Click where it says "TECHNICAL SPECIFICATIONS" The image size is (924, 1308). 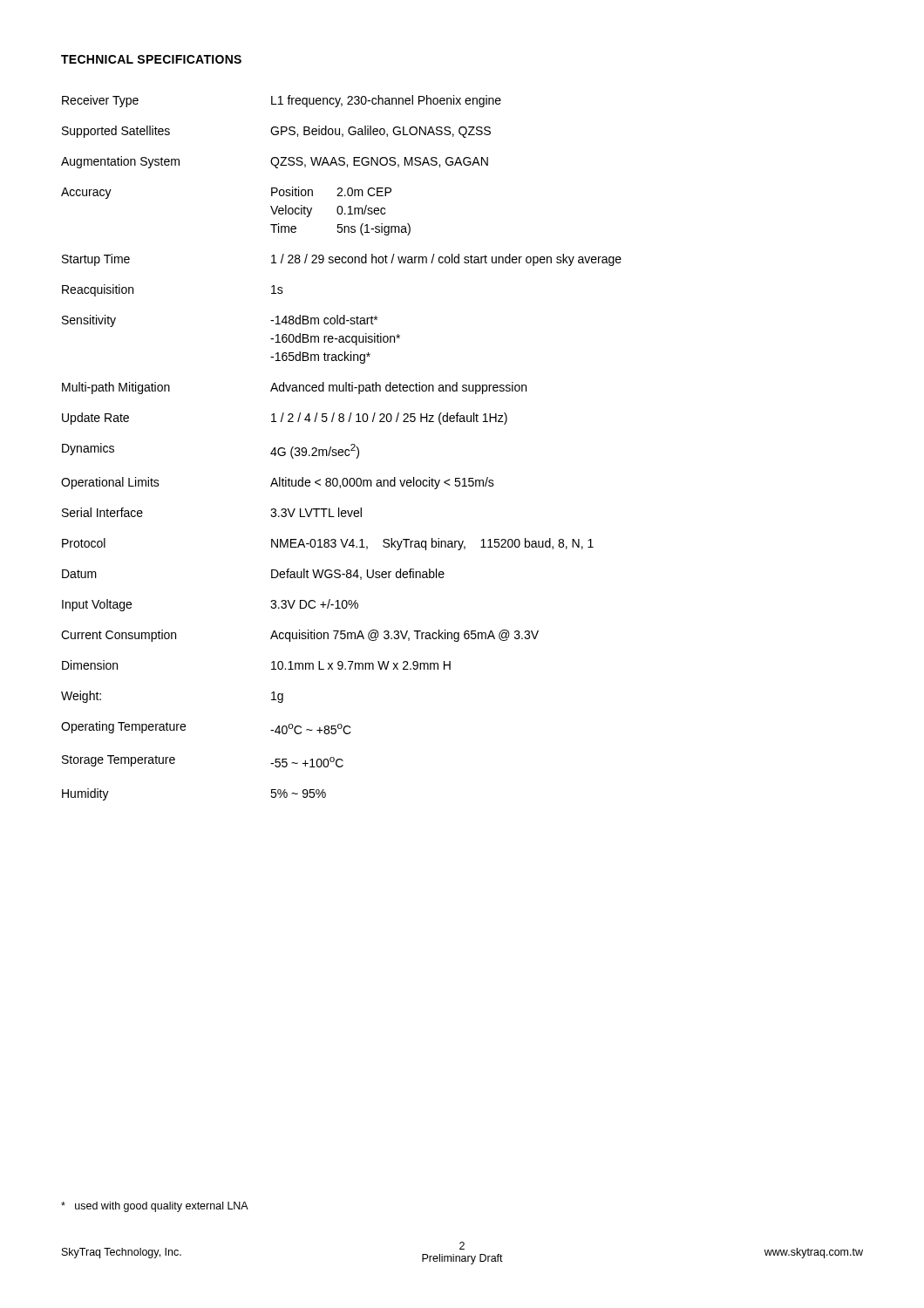[151, 59]
